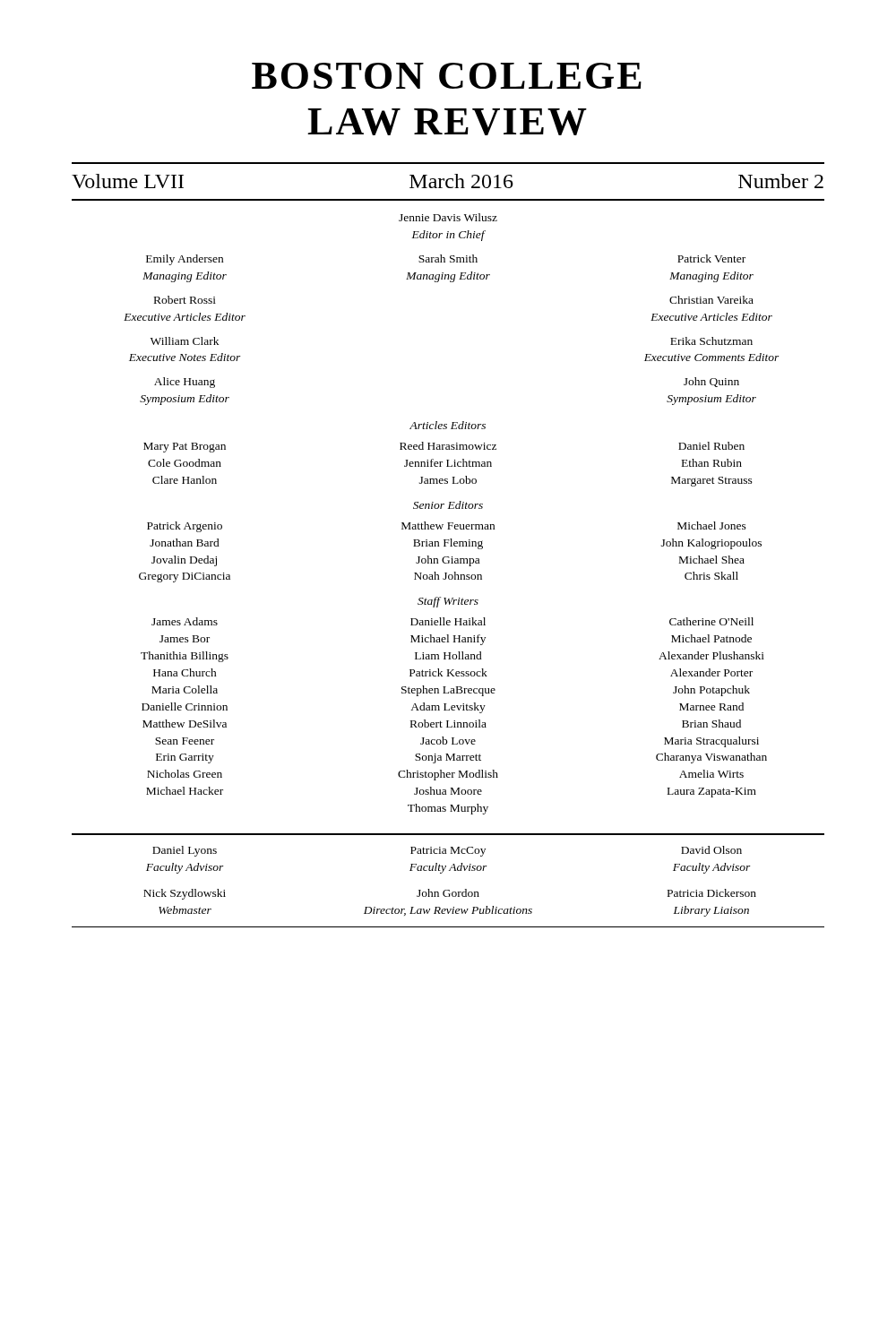Where does it say "Volume LVII March 2016 Number 2"?

pyautogui.click(x=448, y=182)
